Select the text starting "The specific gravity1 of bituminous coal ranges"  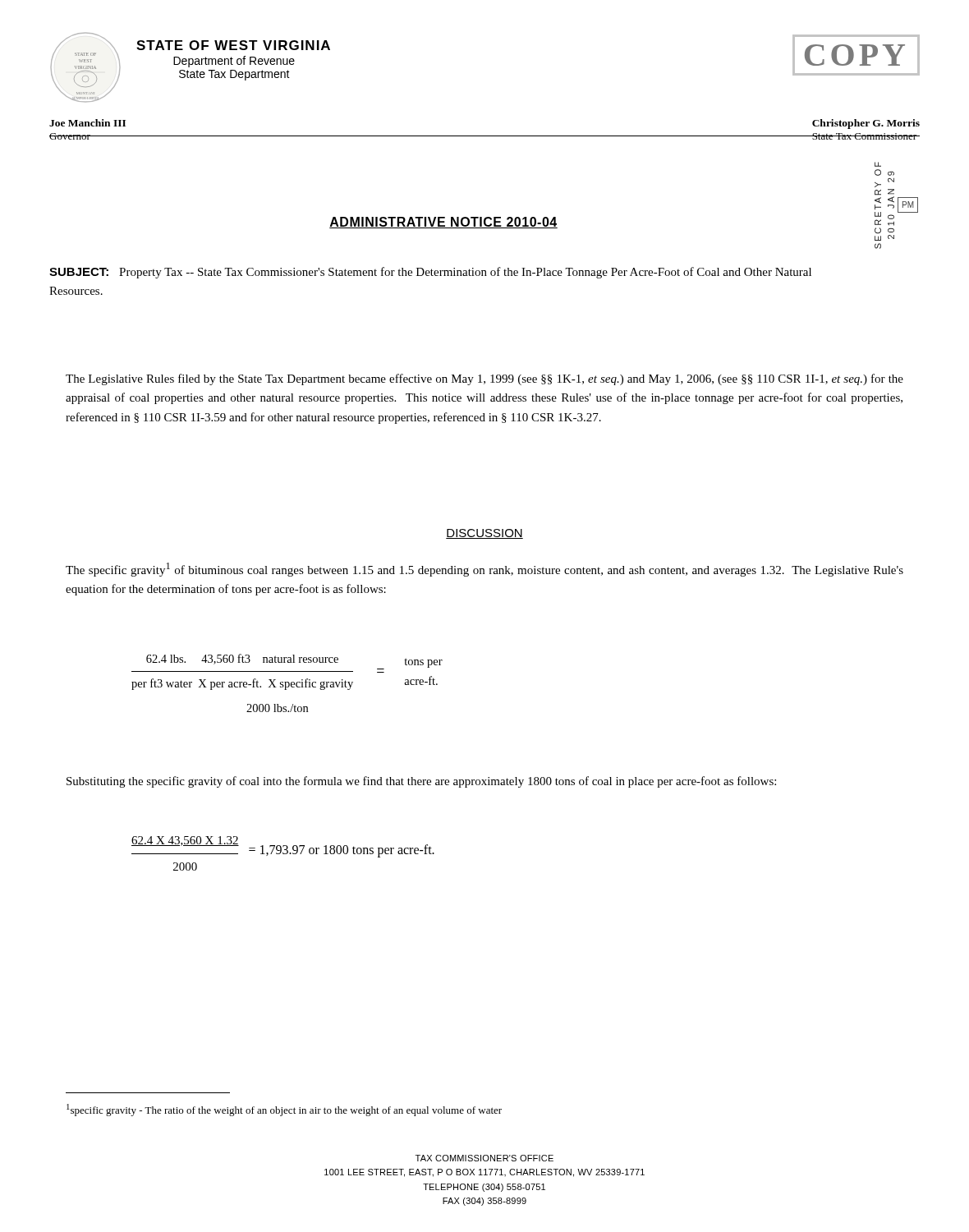point(484,578)
